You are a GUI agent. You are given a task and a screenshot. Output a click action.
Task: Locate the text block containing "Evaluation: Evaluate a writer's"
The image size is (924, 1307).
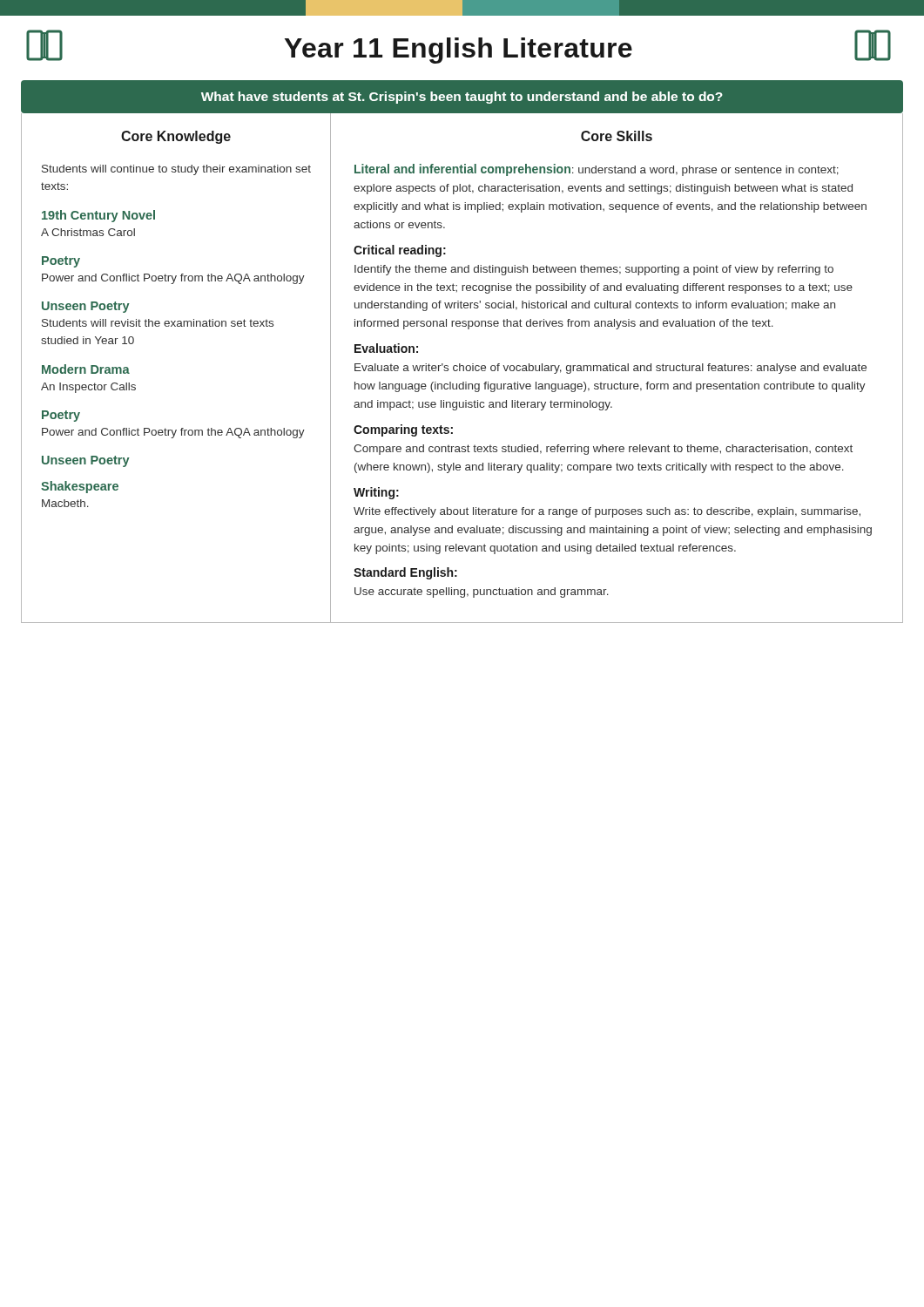pos(610,376)
